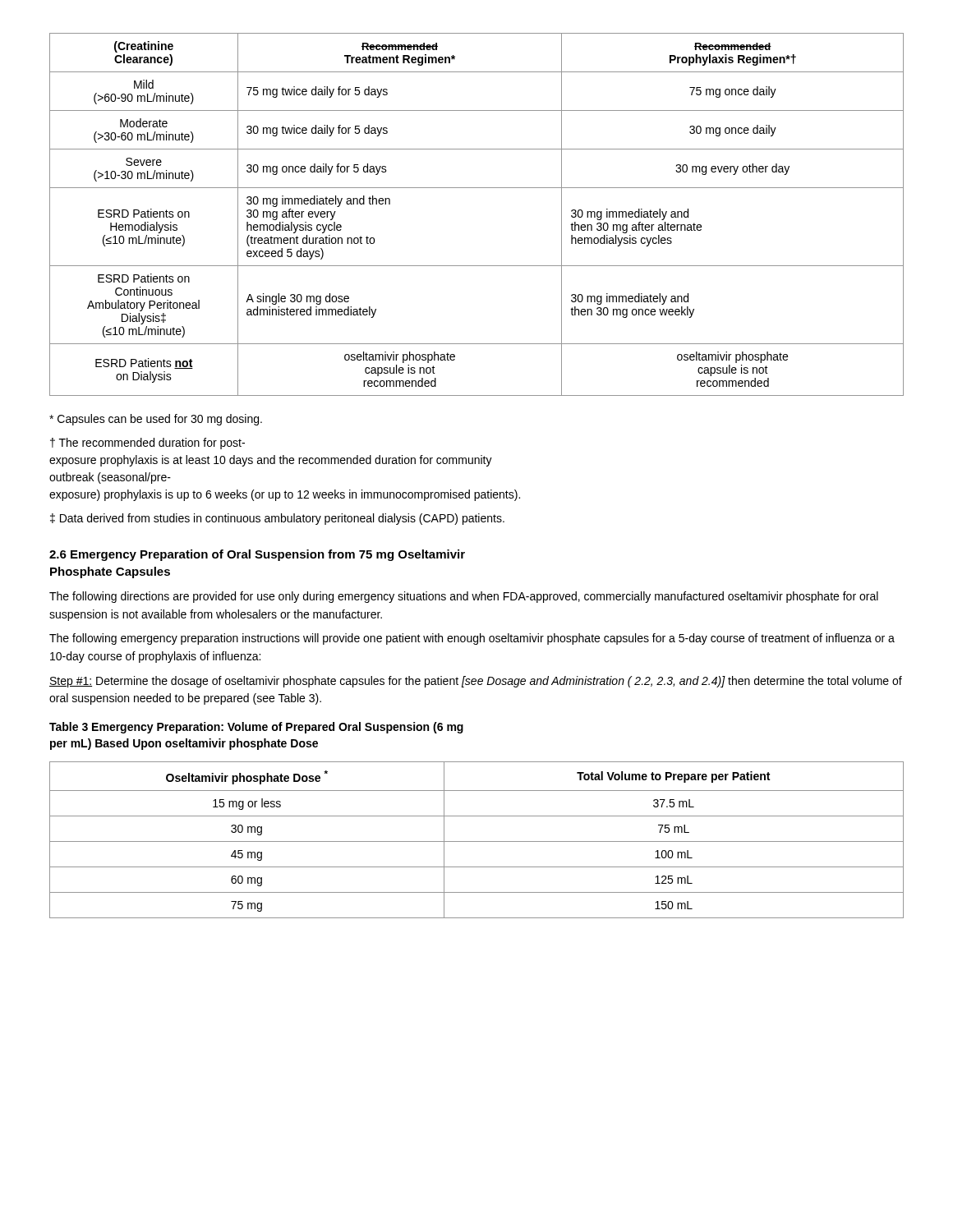
Task: Find the footnote with the text "† The recommended duration for post- exposure prophylaxis"
Action: (x=285, y=469)
